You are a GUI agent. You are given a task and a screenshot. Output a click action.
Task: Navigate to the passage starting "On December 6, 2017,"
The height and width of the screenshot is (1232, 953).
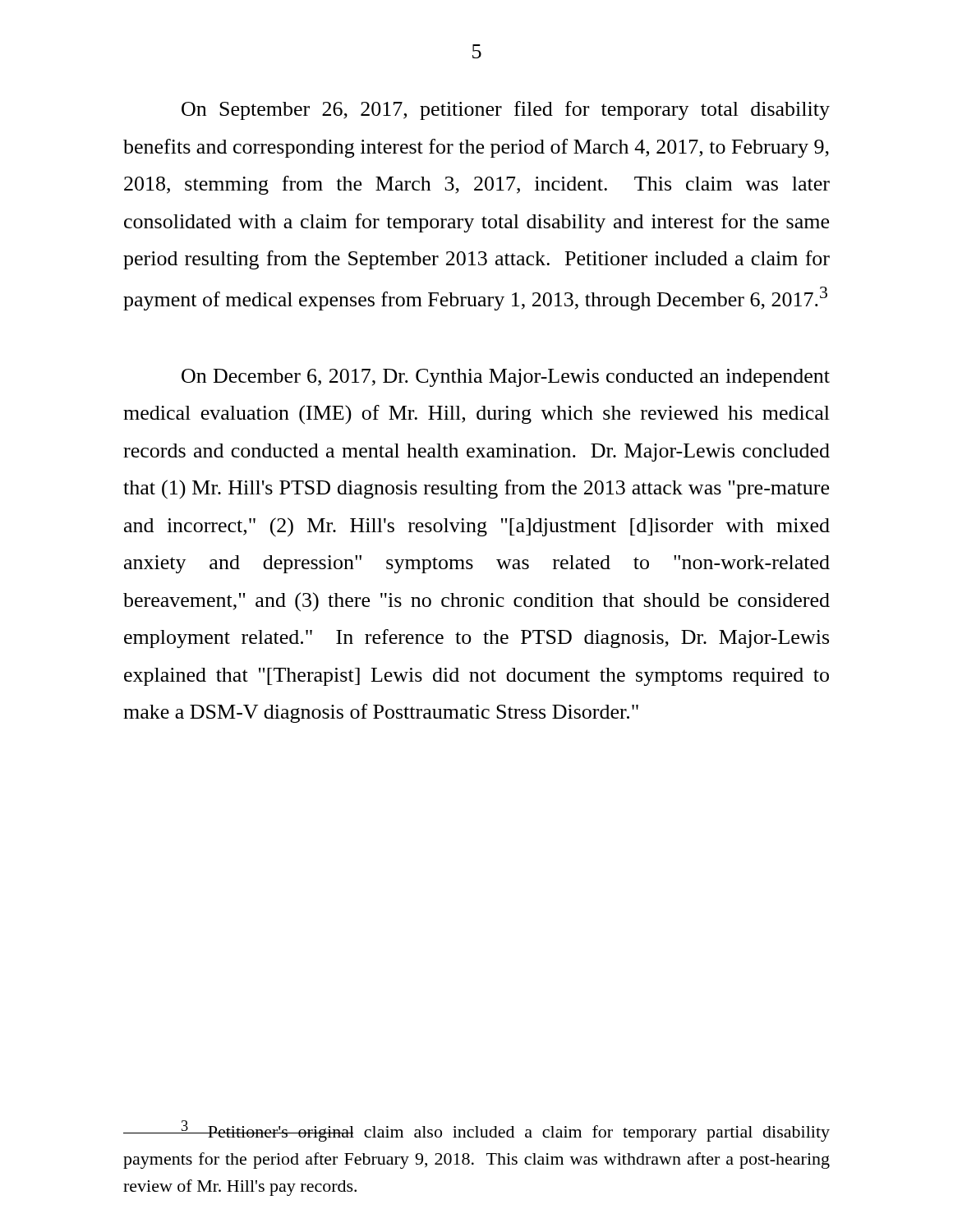point(476,544)
